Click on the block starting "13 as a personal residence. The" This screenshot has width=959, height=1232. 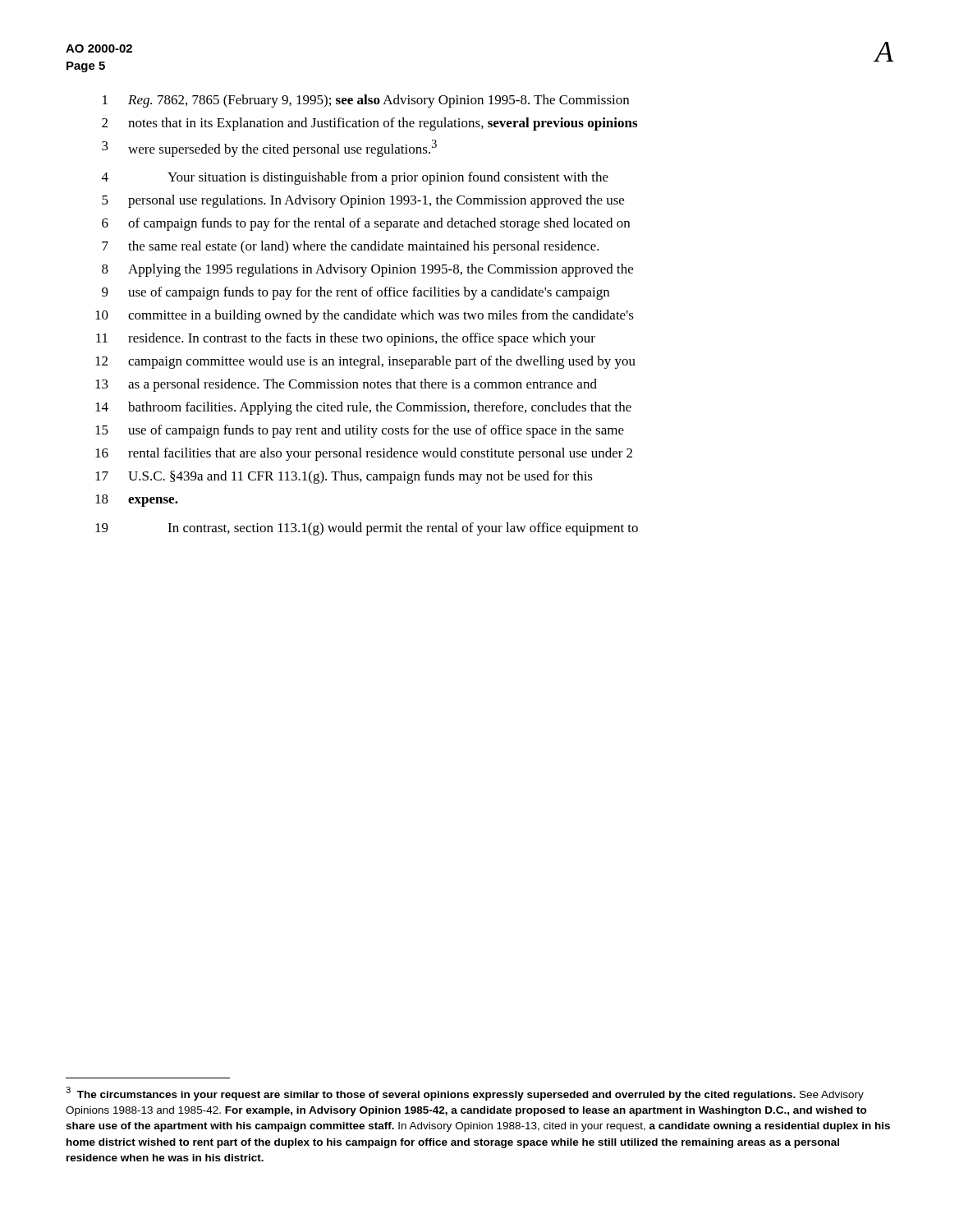[480, 385]
